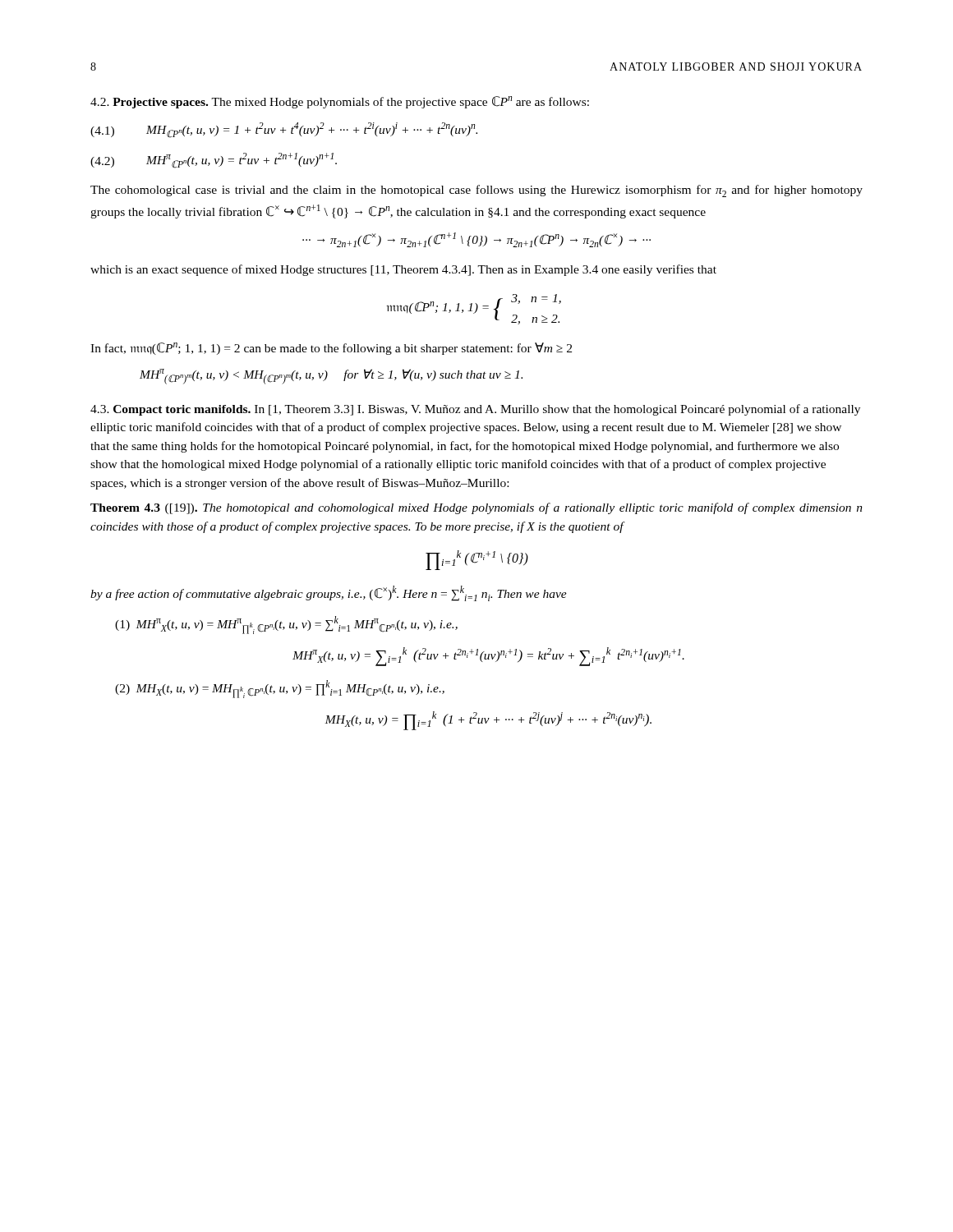
Task: Find the block on this page that starts "The cohomological case is trivial and the claim"
Action: coord(476,201)
